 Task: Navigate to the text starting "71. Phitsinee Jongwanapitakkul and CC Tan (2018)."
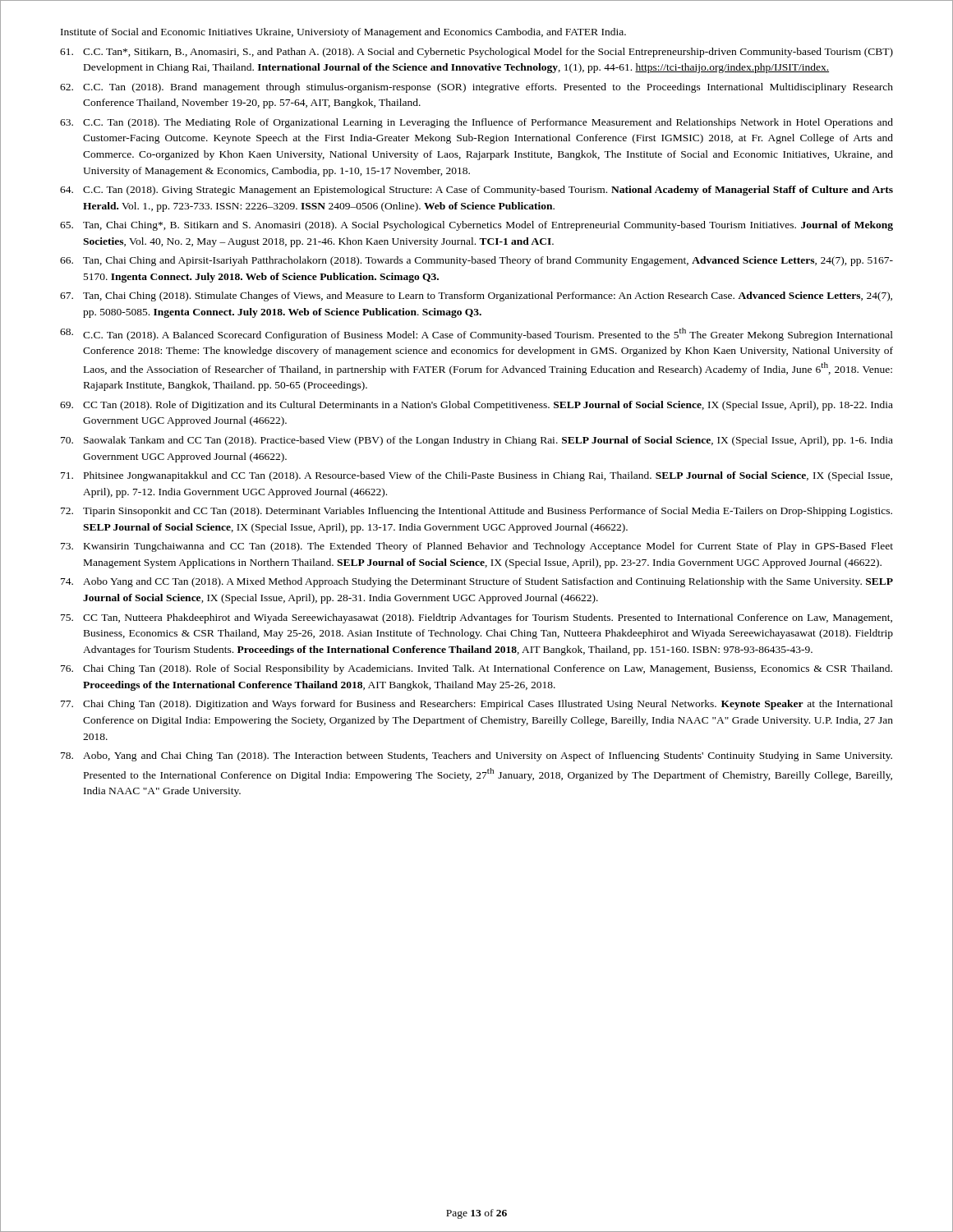(476, 483)
